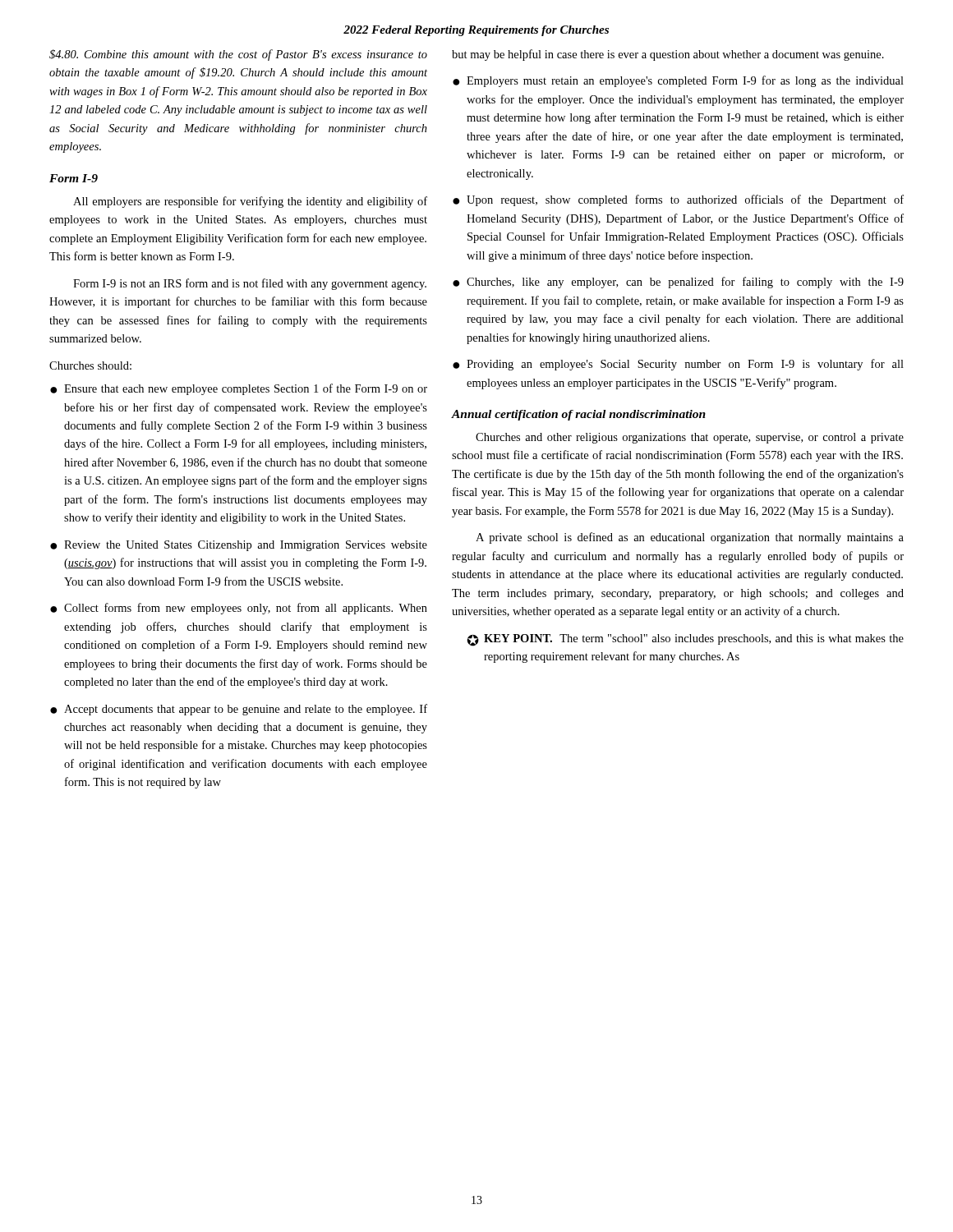Find the passage starting "Annual certification of racial"
This screenshot has height=1232, width=953.
pos(579,414)
